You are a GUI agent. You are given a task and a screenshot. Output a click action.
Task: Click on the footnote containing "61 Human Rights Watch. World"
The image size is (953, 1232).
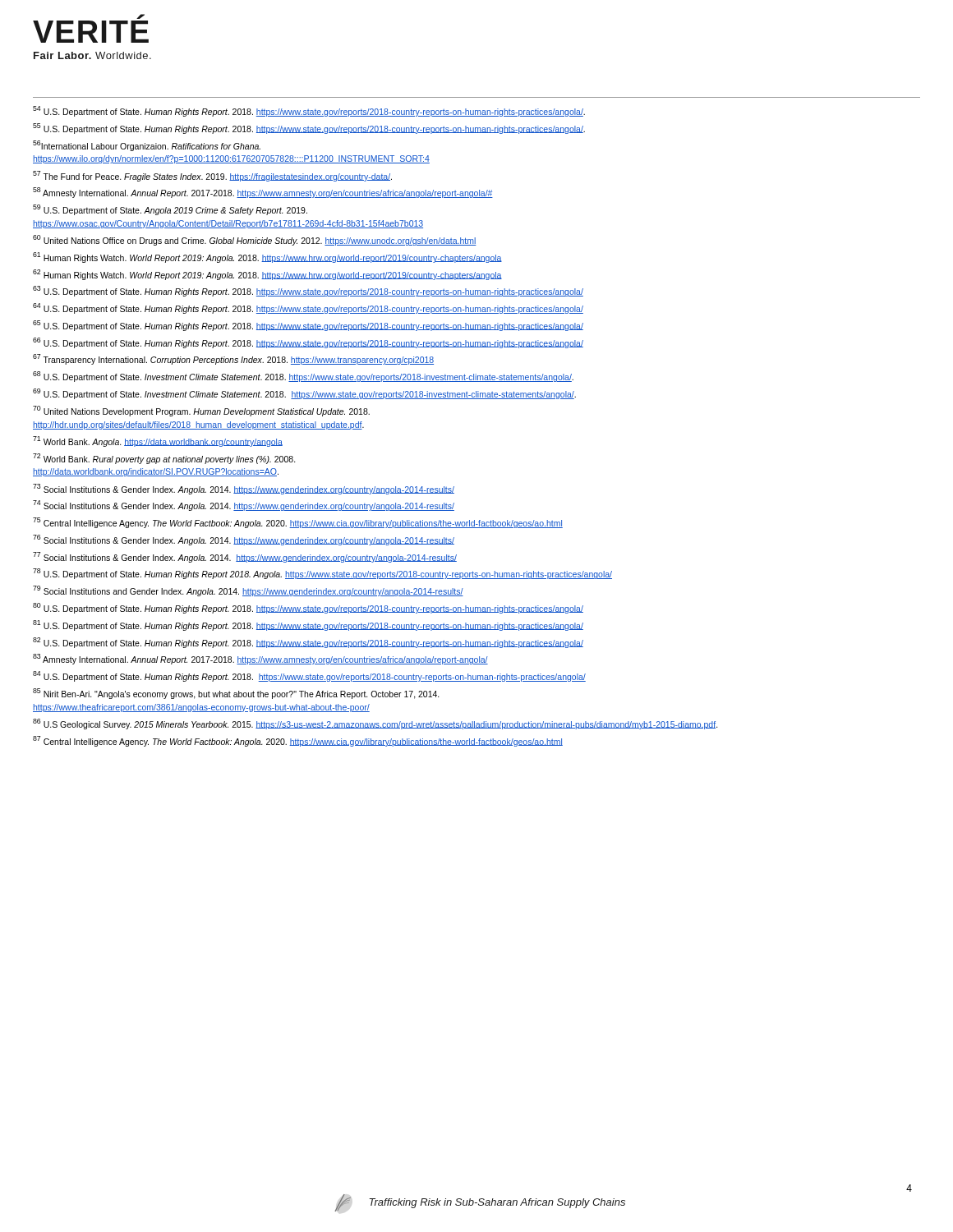[x=267, y=256]
